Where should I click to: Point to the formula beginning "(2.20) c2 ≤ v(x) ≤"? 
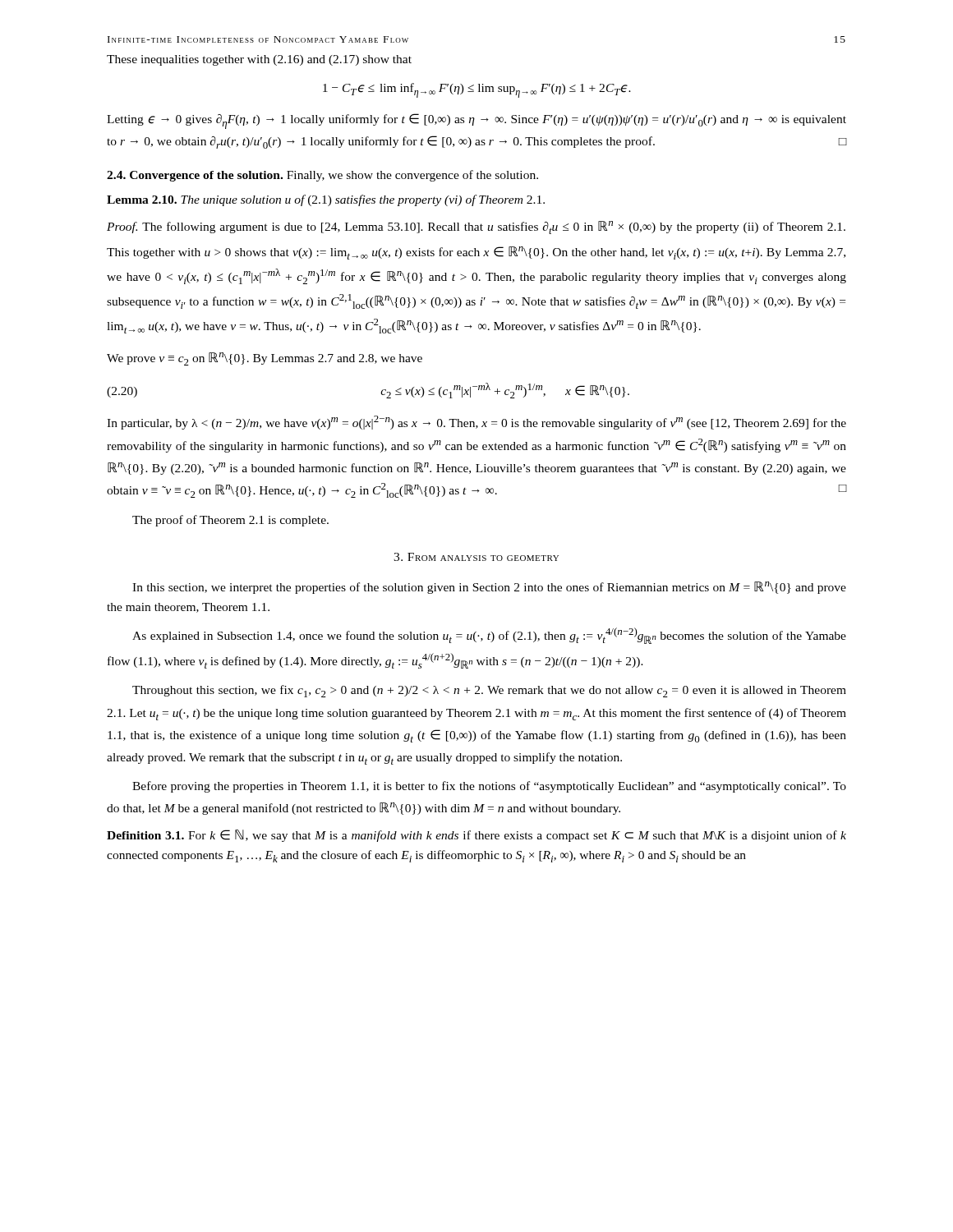point(476,391)
